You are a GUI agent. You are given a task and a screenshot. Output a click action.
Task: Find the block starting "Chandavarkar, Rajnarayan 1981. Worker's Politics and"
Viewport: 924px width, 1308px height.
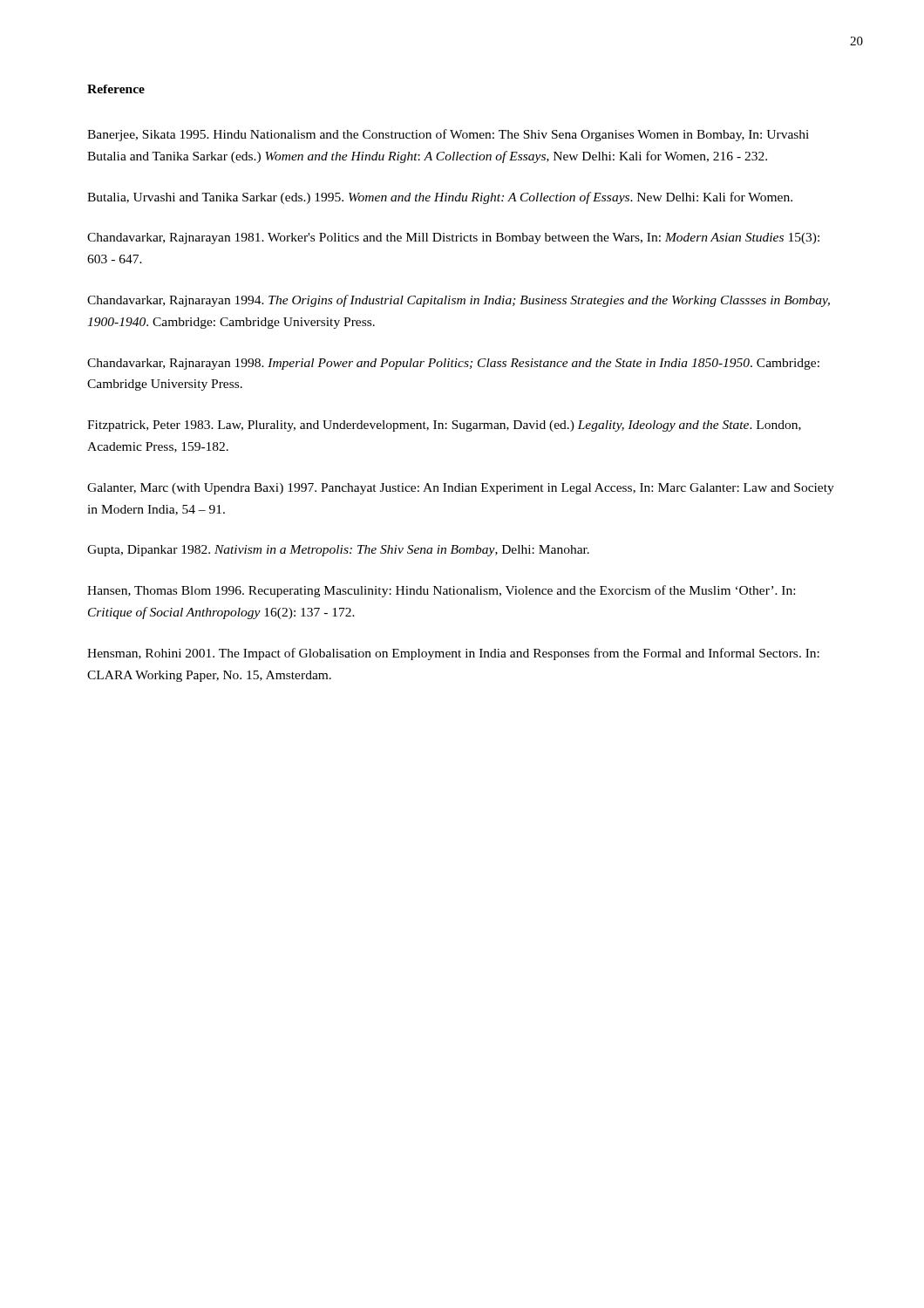(x=454, y=248)
